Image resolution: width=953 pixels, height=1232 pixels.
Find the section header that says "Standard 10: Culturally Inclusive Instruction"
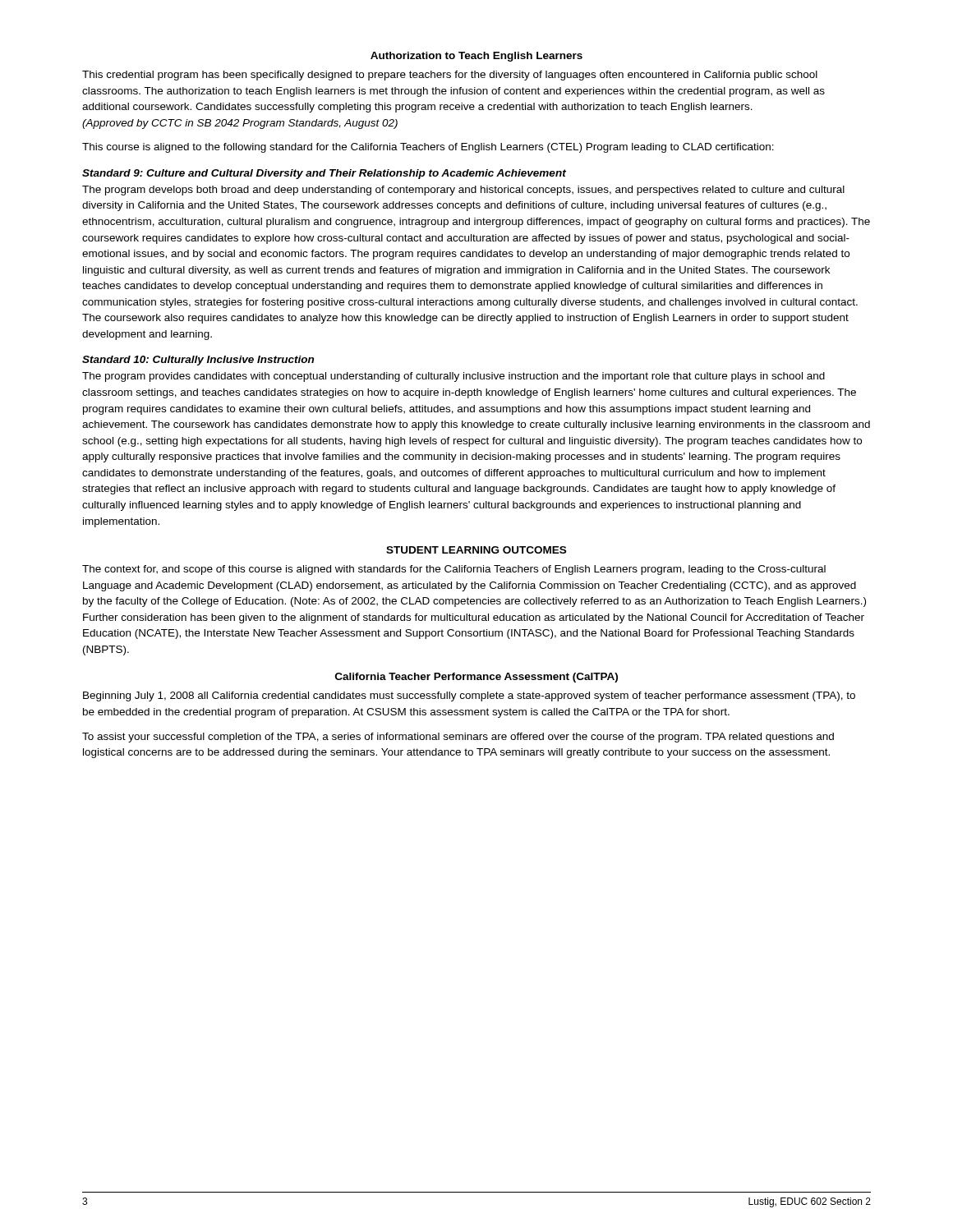(x=198, y=360)
